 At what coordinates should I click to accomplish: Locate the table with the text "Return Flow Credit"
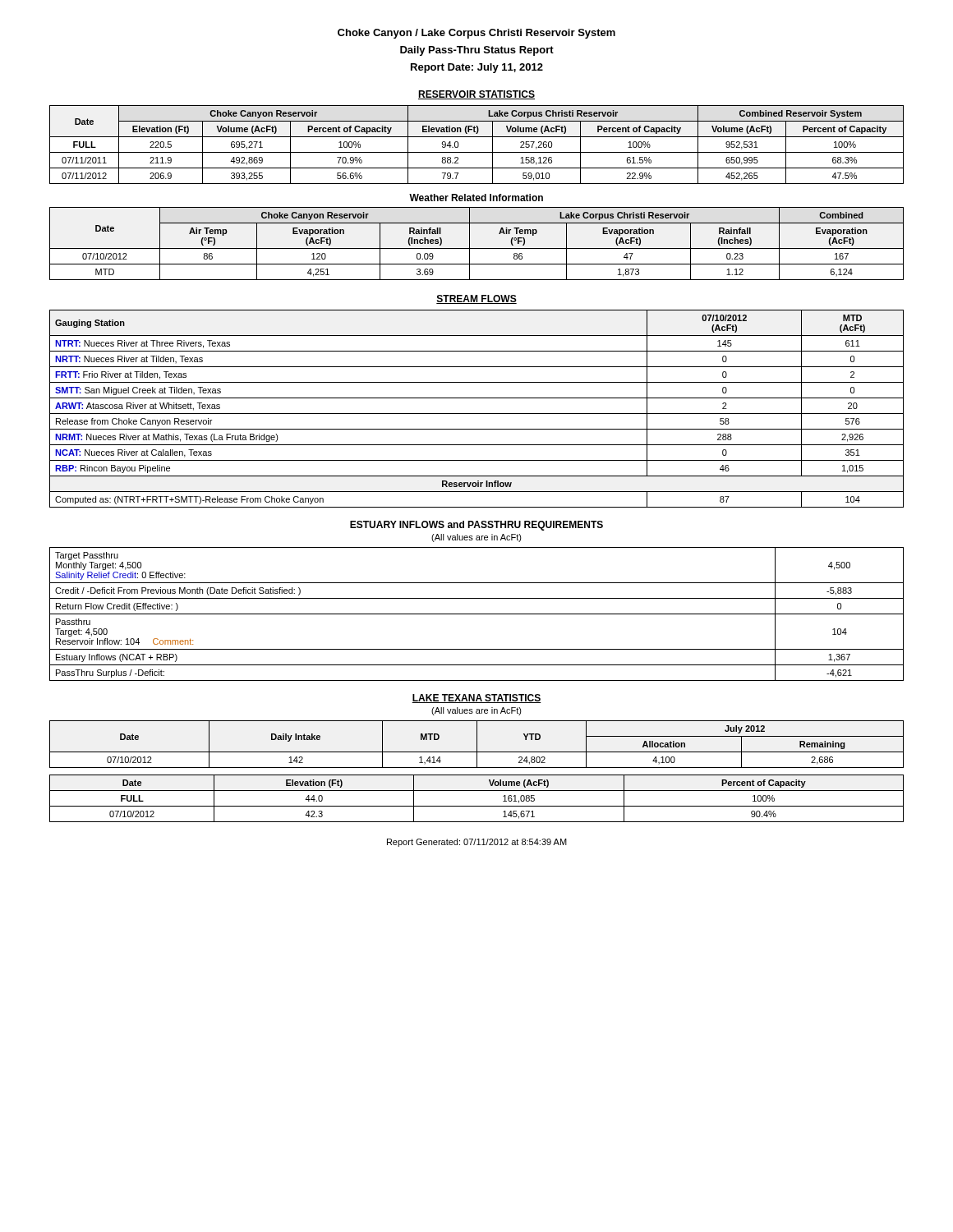(476, 614)
